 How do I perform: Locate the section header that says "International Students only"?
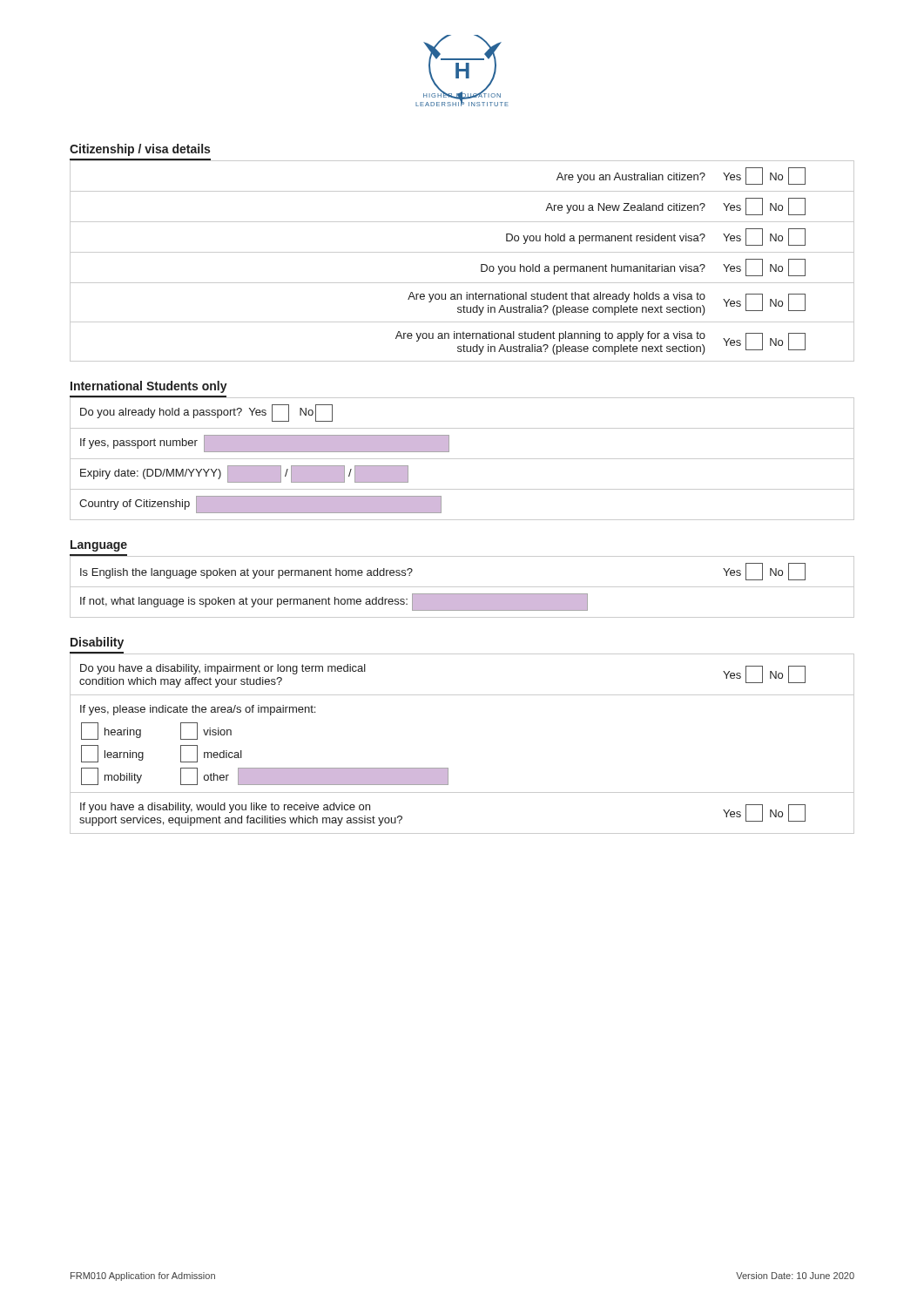[x=148, y=388]
